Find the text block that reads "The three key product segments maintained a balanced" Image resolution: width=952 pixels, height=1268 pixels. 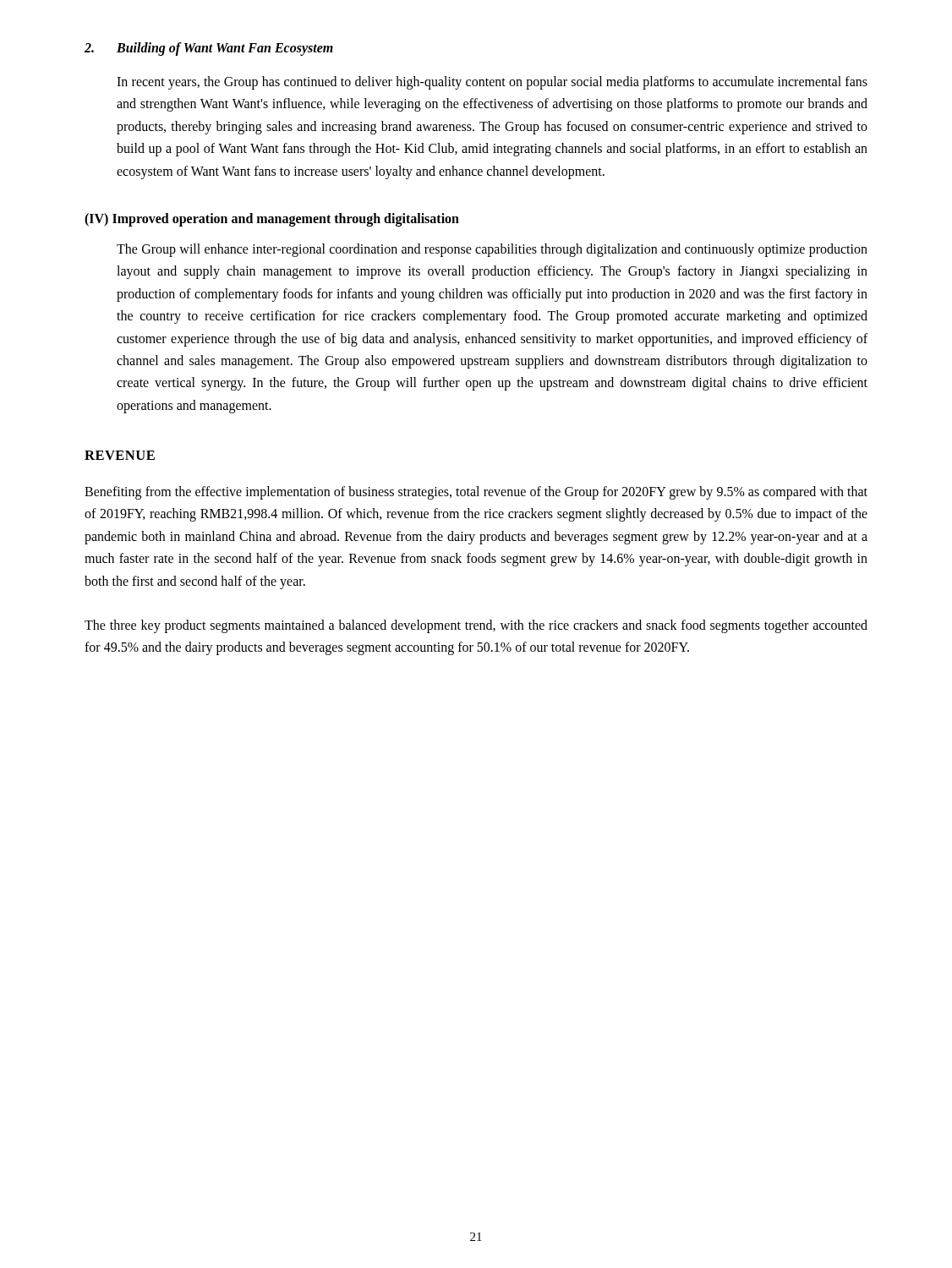(476, 636)
